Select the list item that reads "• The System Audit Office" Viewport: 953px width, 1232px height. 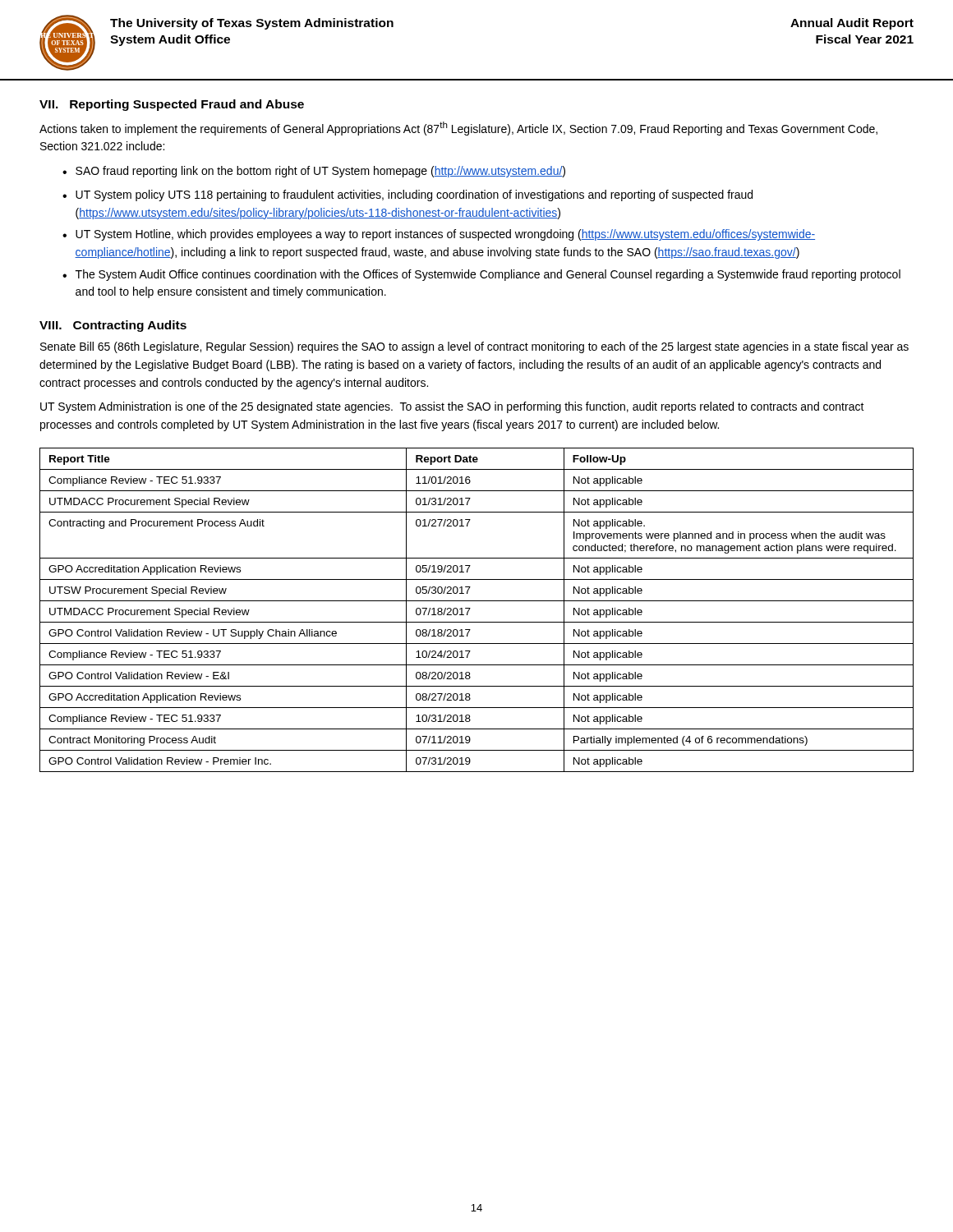click(x=488, y=284)
